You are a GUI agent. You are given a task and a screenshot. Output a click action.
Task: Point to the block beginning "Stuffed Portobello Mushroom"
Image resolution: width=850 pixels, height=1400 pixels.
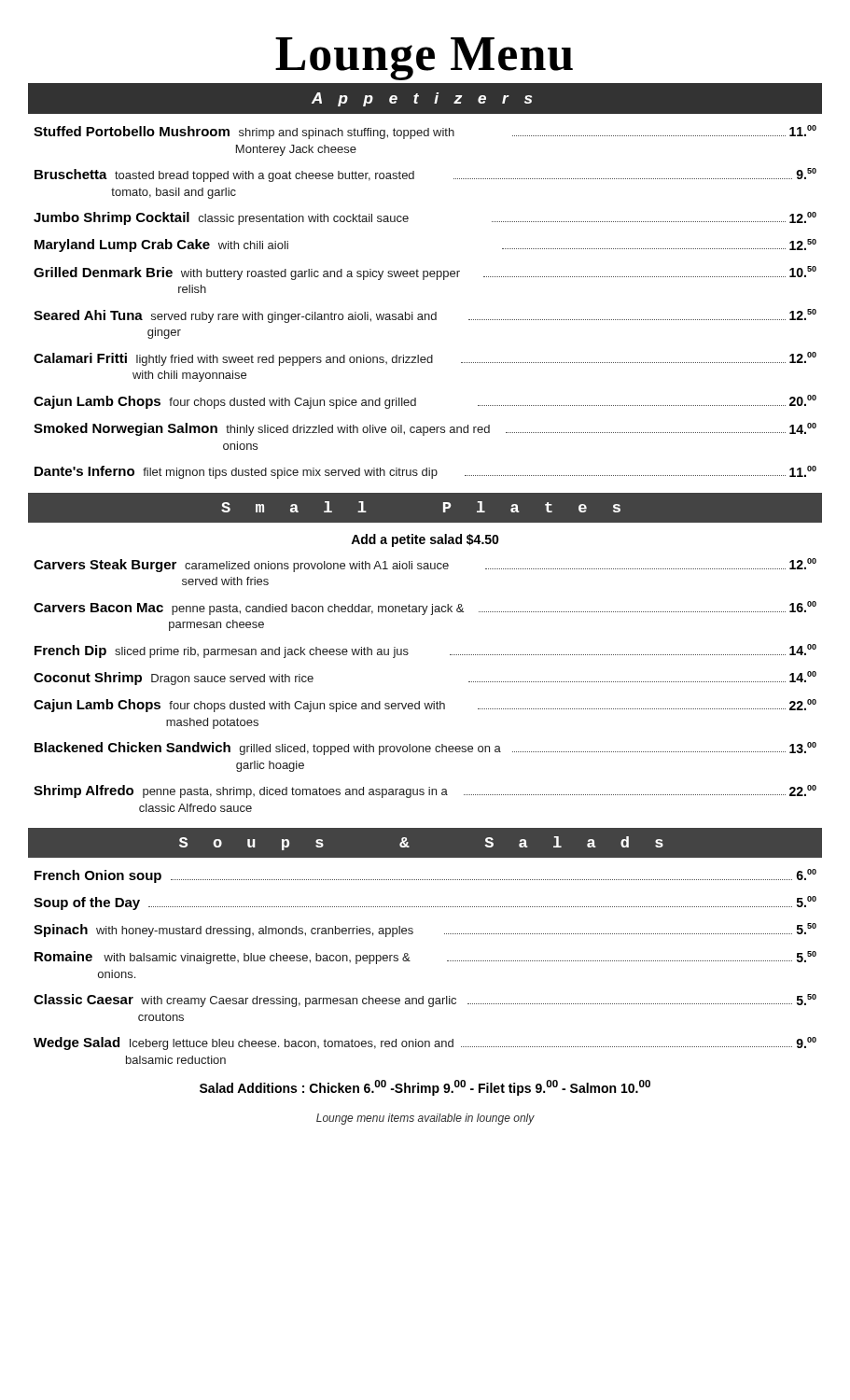pos(425,140)
